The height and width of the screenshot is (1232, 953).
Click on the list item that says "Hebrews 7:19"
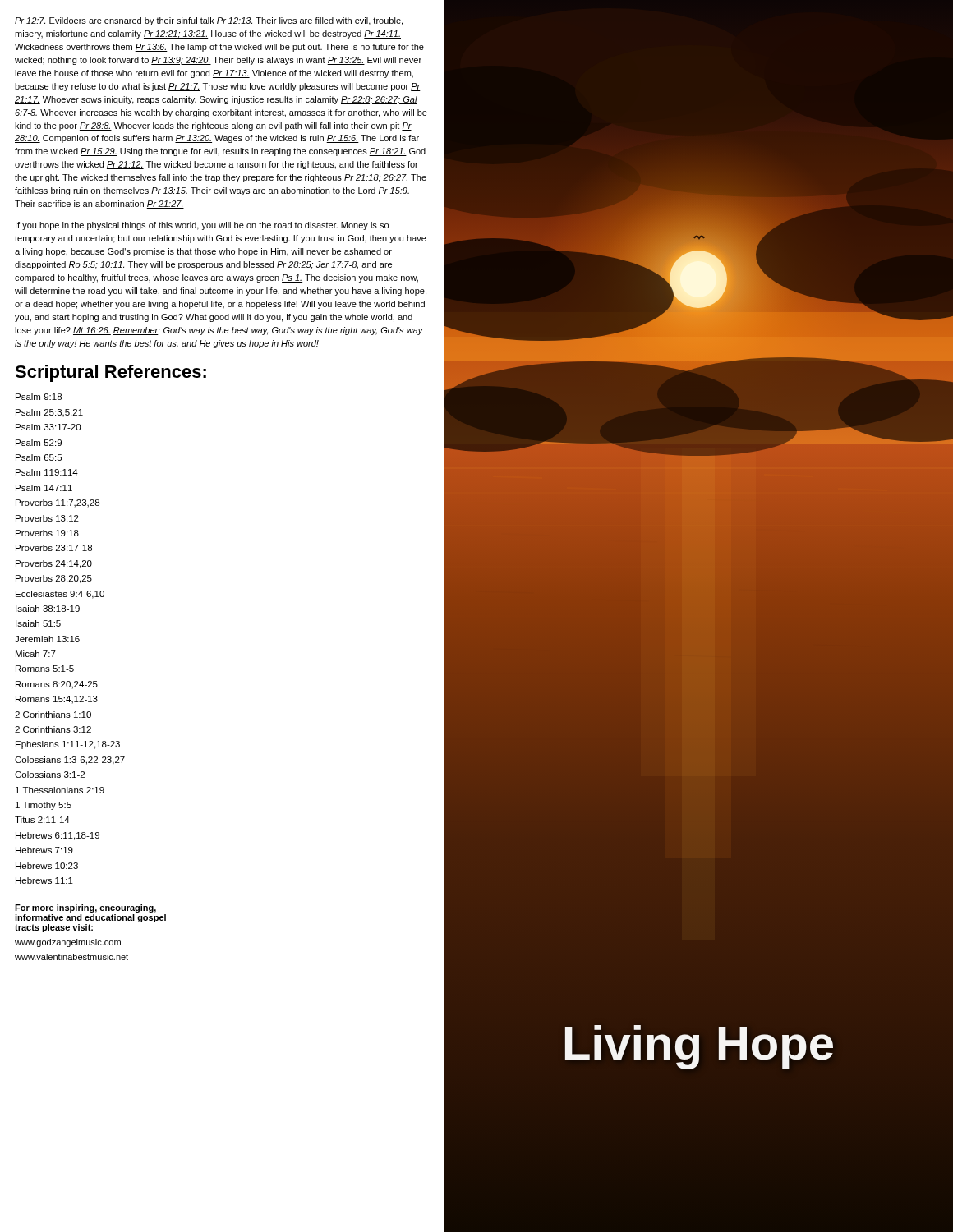click(x=44, y=850)
